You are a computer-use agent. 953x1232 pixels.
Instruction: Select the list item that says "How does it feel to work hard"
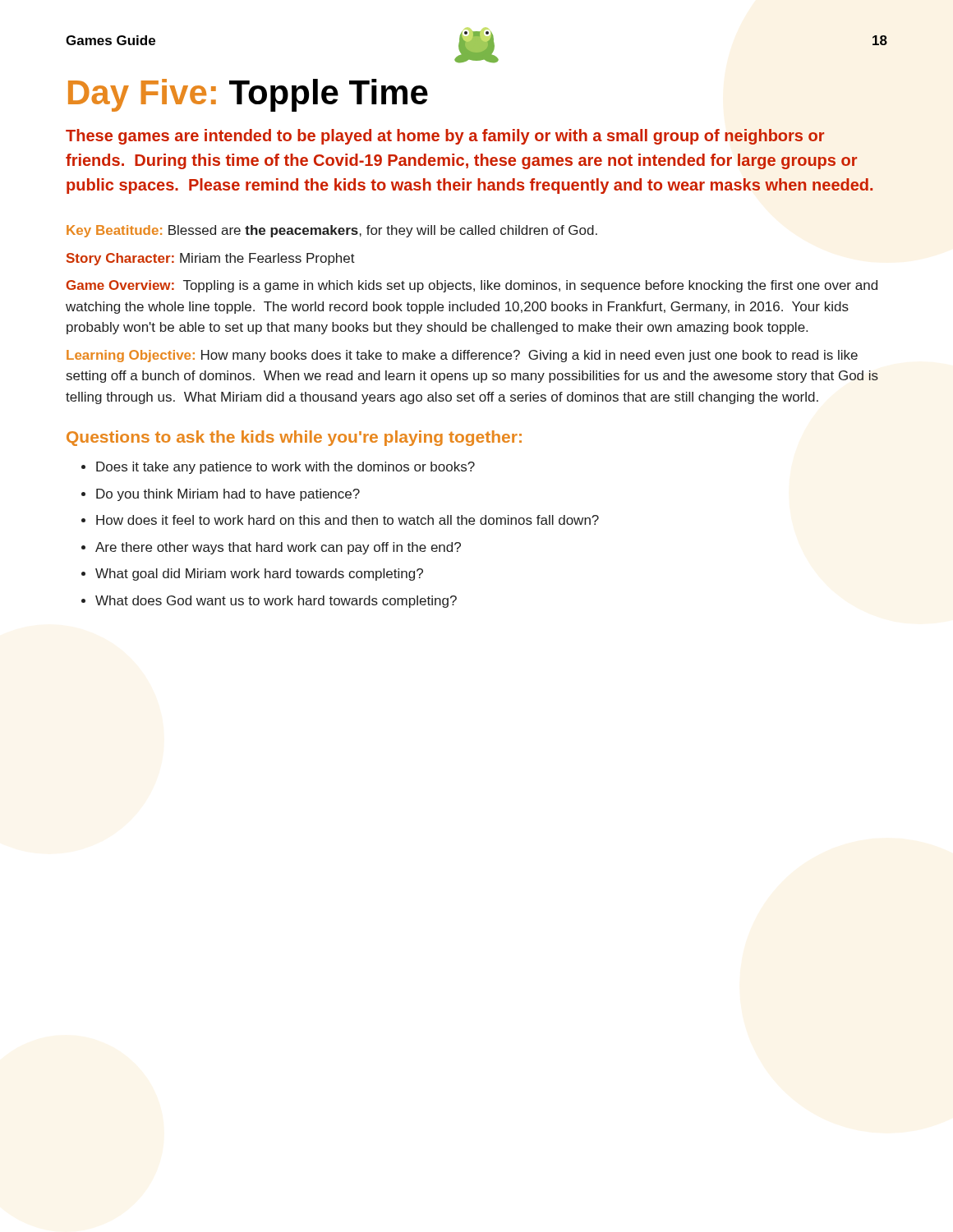[x=491, y=521]
